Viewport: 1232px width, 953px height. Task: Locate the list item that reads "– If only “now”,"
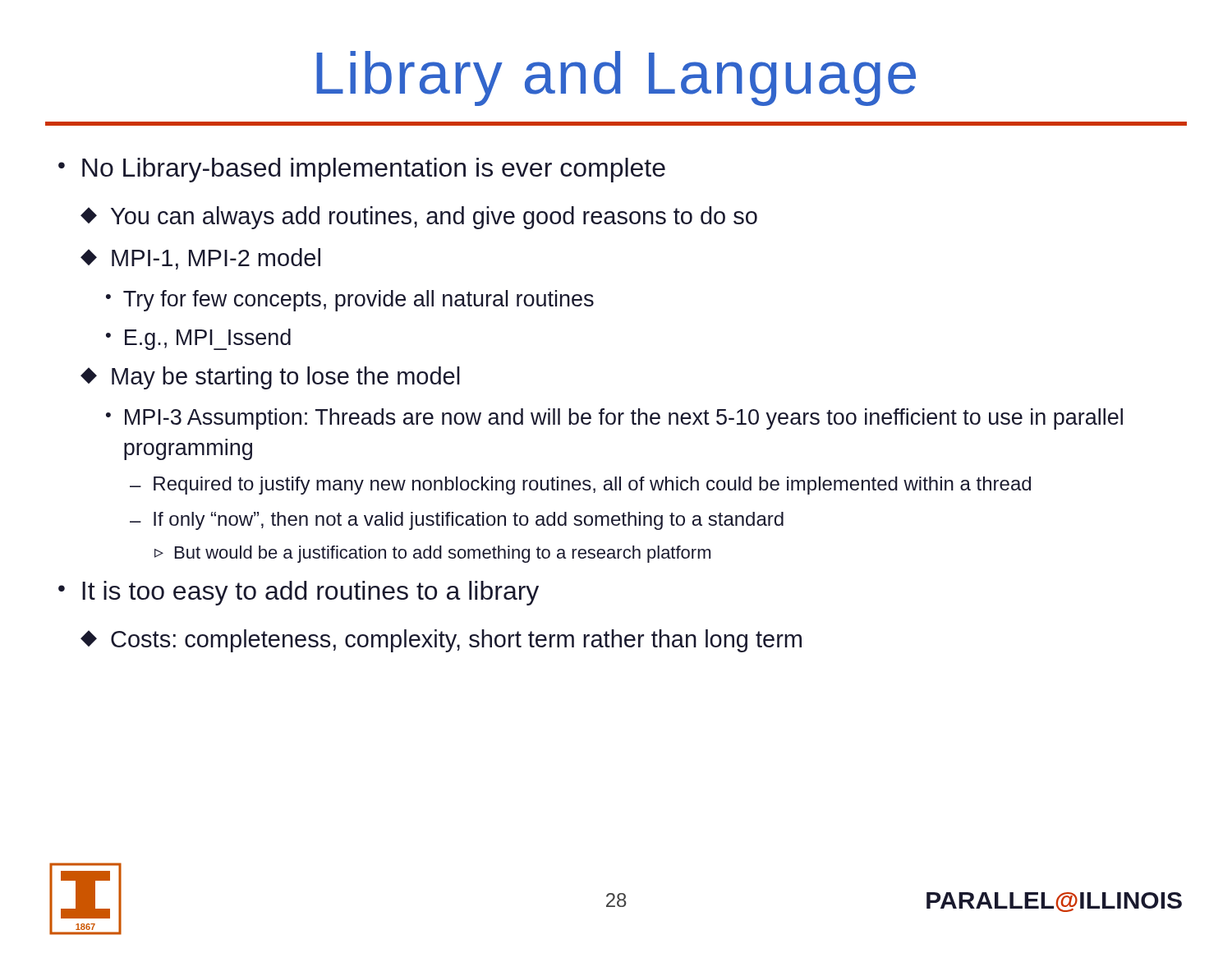[x=457, y=519]
